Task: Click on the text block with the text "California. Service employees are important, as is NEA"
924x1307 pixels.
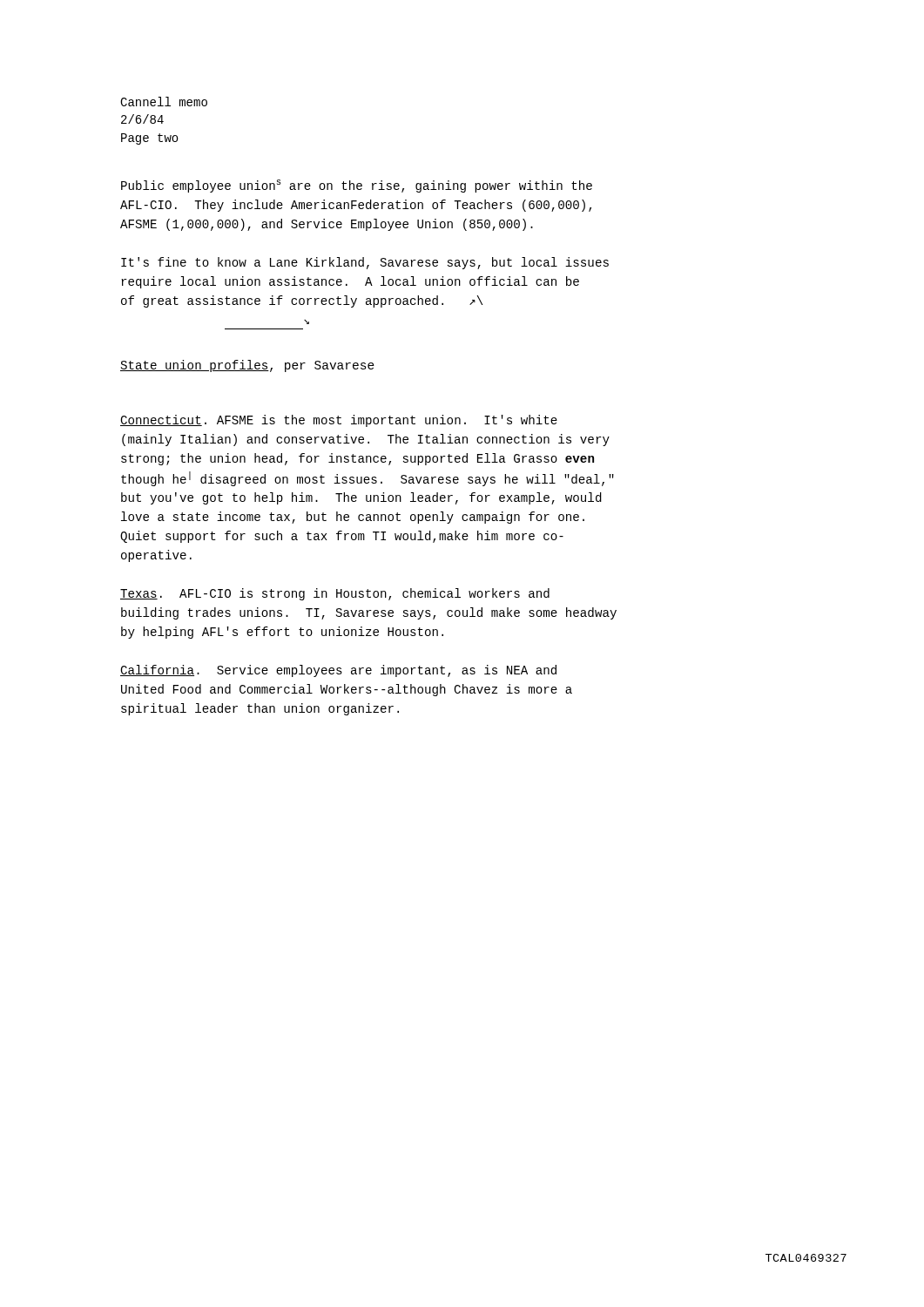Action: (346, 690)
